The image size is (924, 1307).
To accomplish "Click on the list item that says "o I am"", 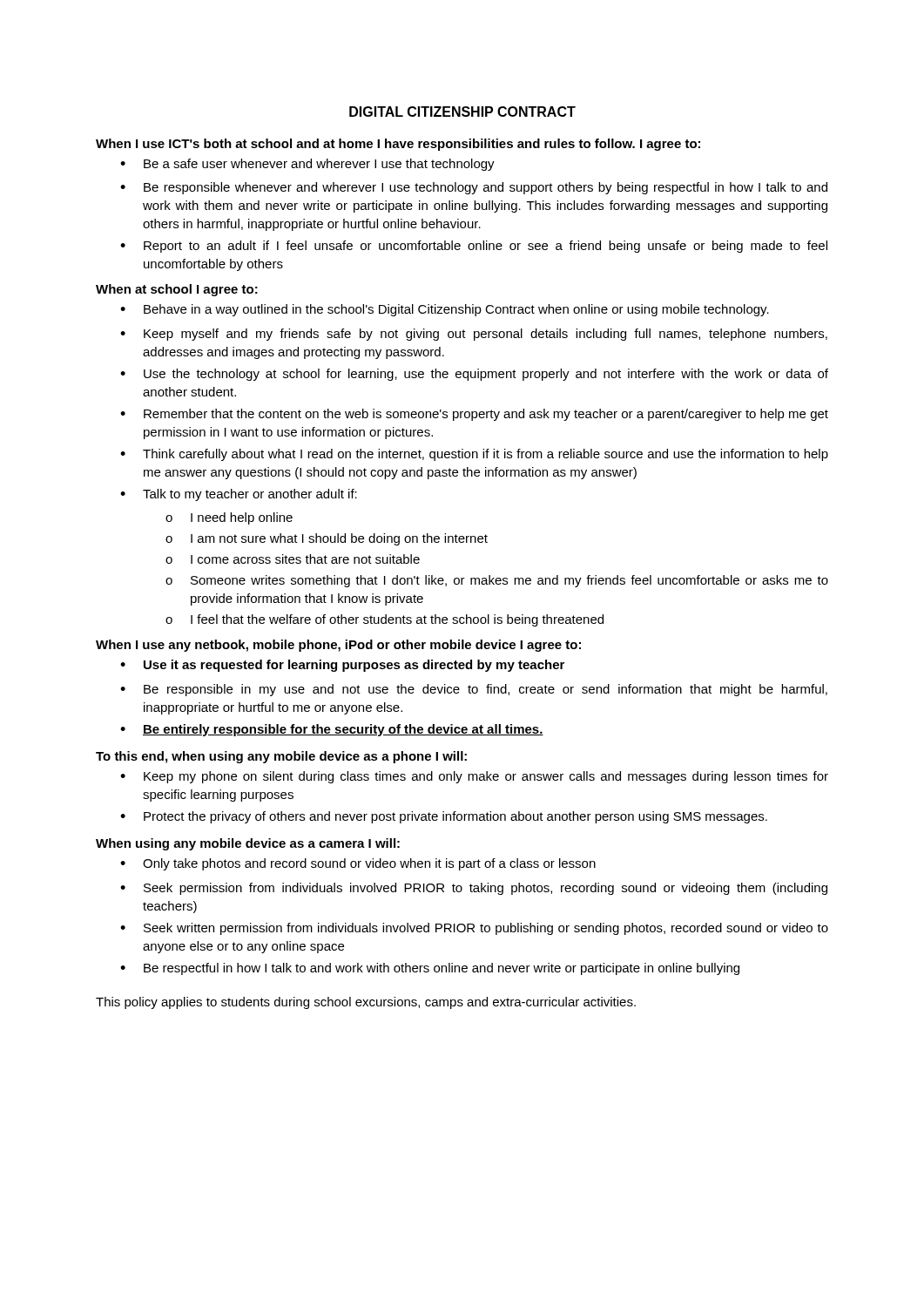I will (497, 538).
